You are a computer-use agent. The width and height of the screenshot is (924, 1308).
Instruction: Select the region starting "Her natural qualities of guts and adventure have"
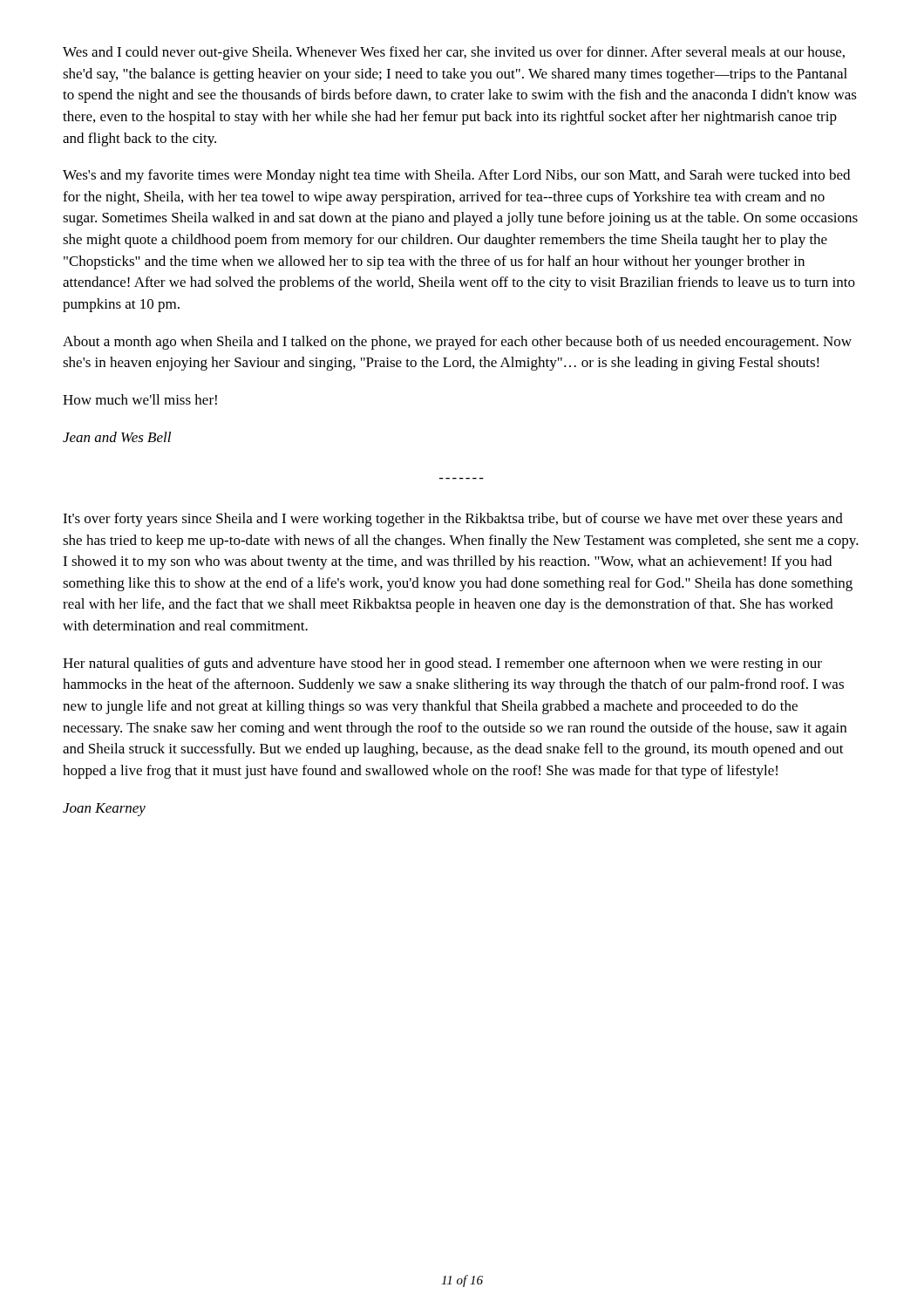[x=455, y=717]
